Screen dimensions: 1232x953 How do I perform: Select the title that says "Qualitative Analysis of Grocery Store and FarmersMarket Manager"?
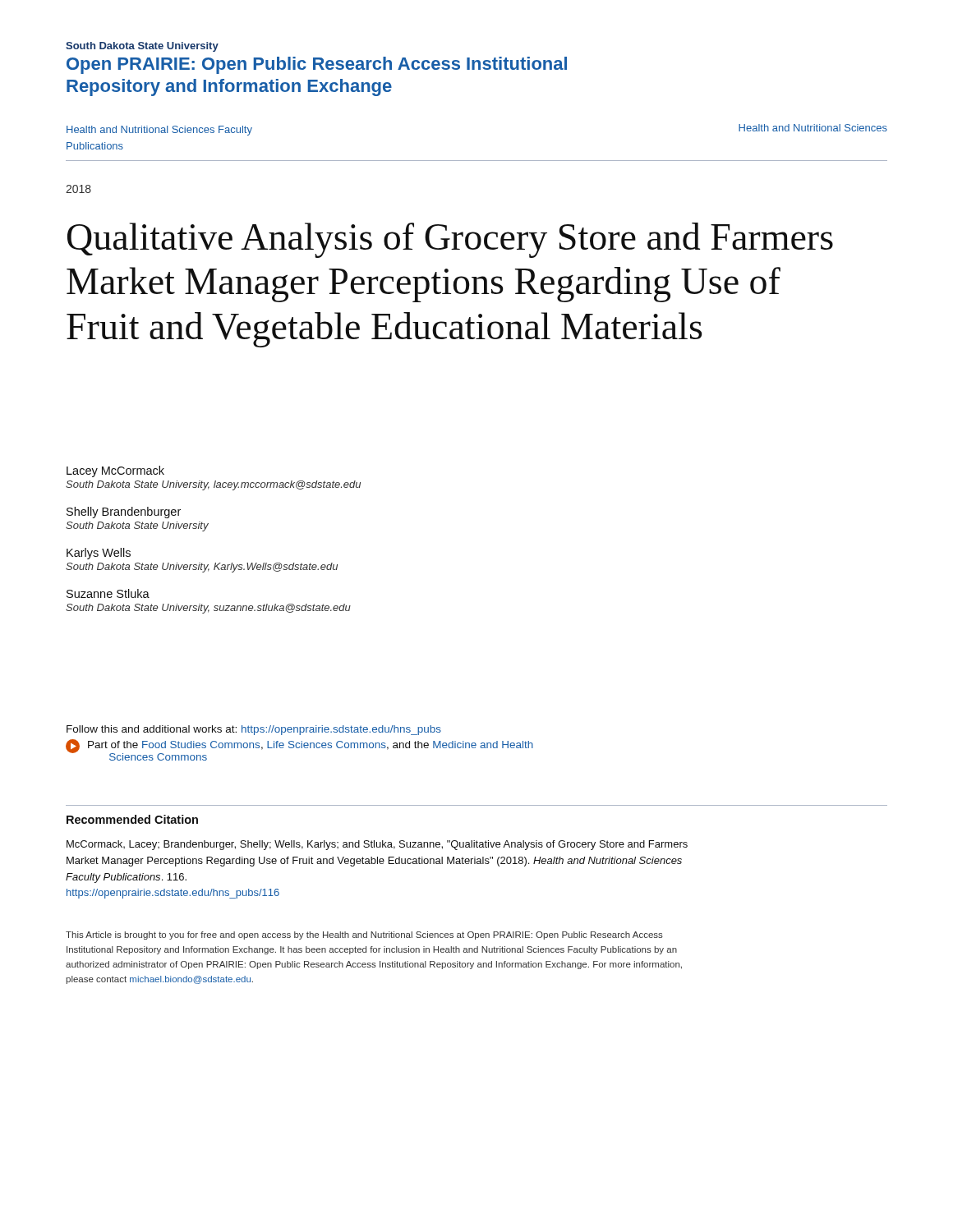click(450, 282)
